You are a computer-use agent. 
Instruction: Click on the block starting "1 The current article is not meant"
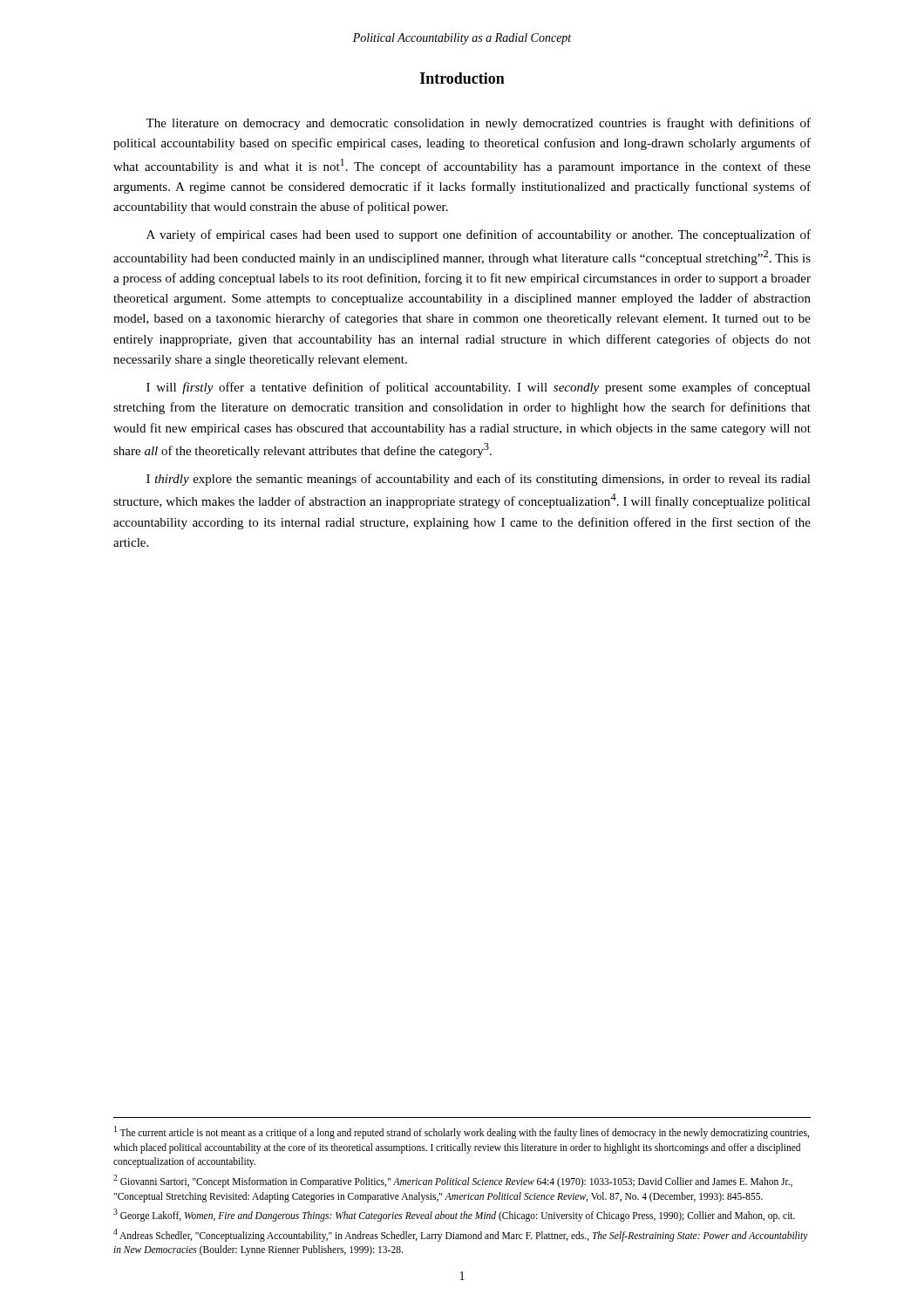pos(462,1190)
